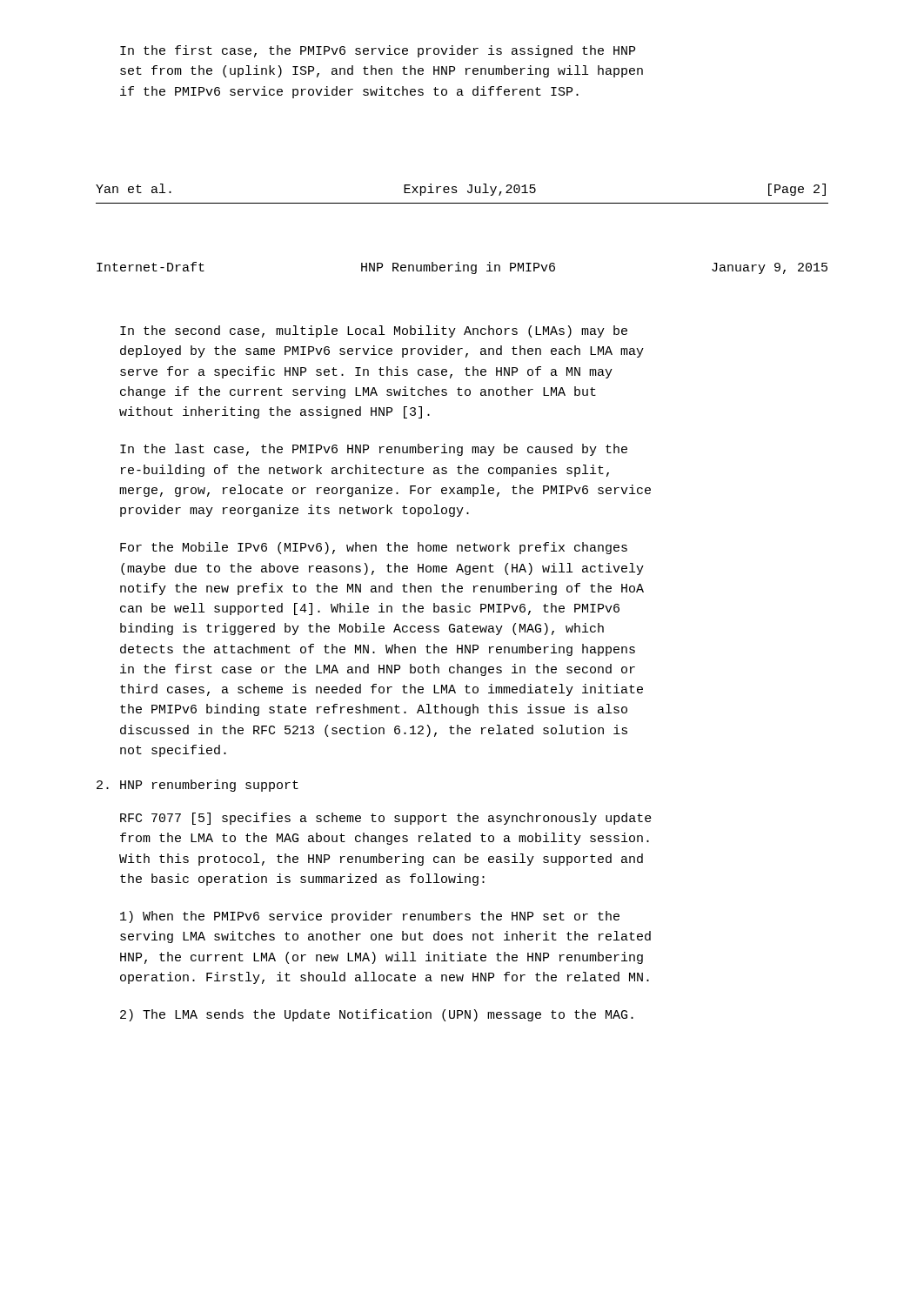Point to the passage starting "In the last case, the PMIPv6 HNP"
924x1305 pixels.
(x=462, y=481)
